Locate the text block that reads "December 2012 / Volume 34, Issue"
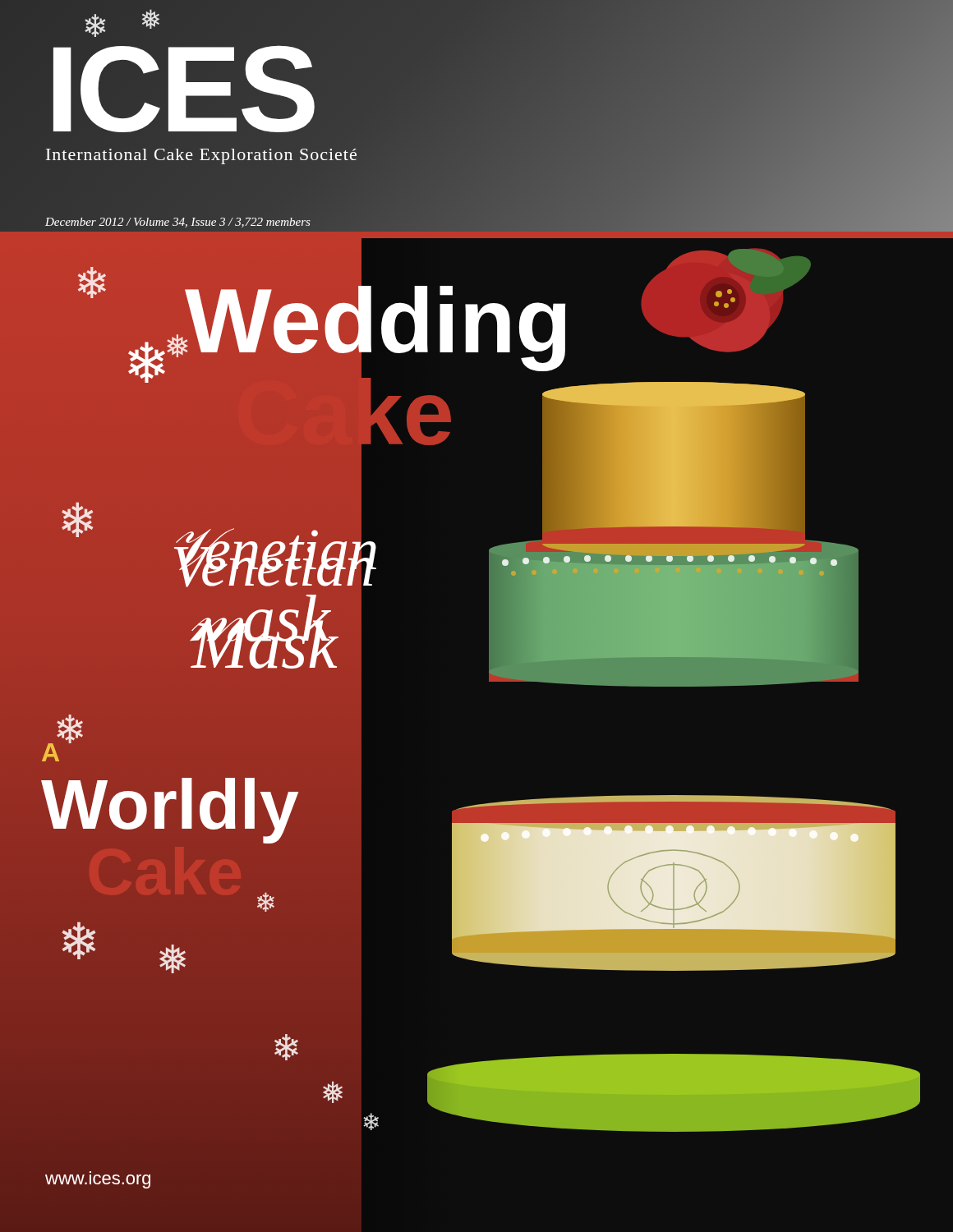 (178, 222)
